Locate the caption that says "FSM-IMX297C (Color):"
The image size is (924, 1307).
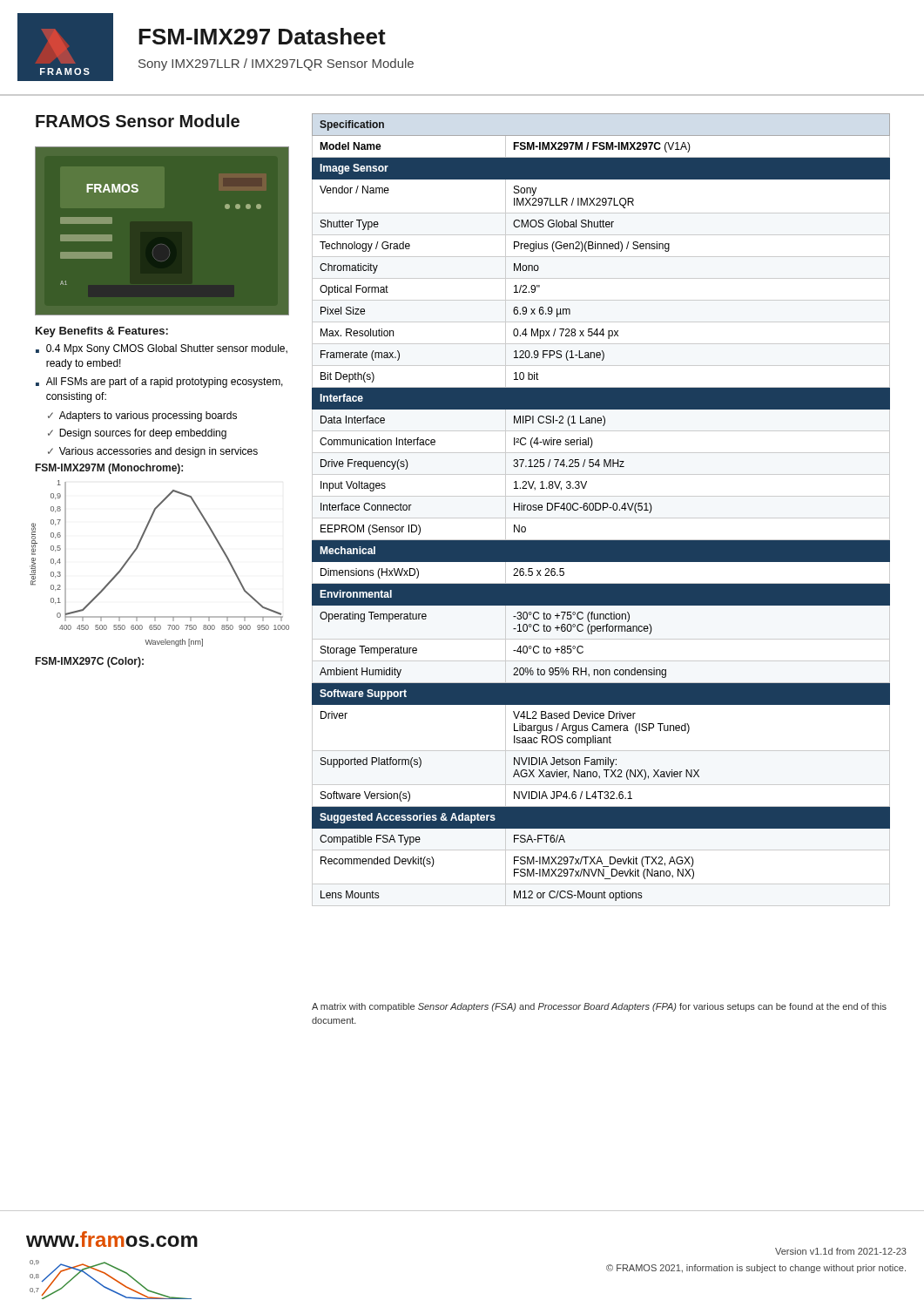coord(90,661)
